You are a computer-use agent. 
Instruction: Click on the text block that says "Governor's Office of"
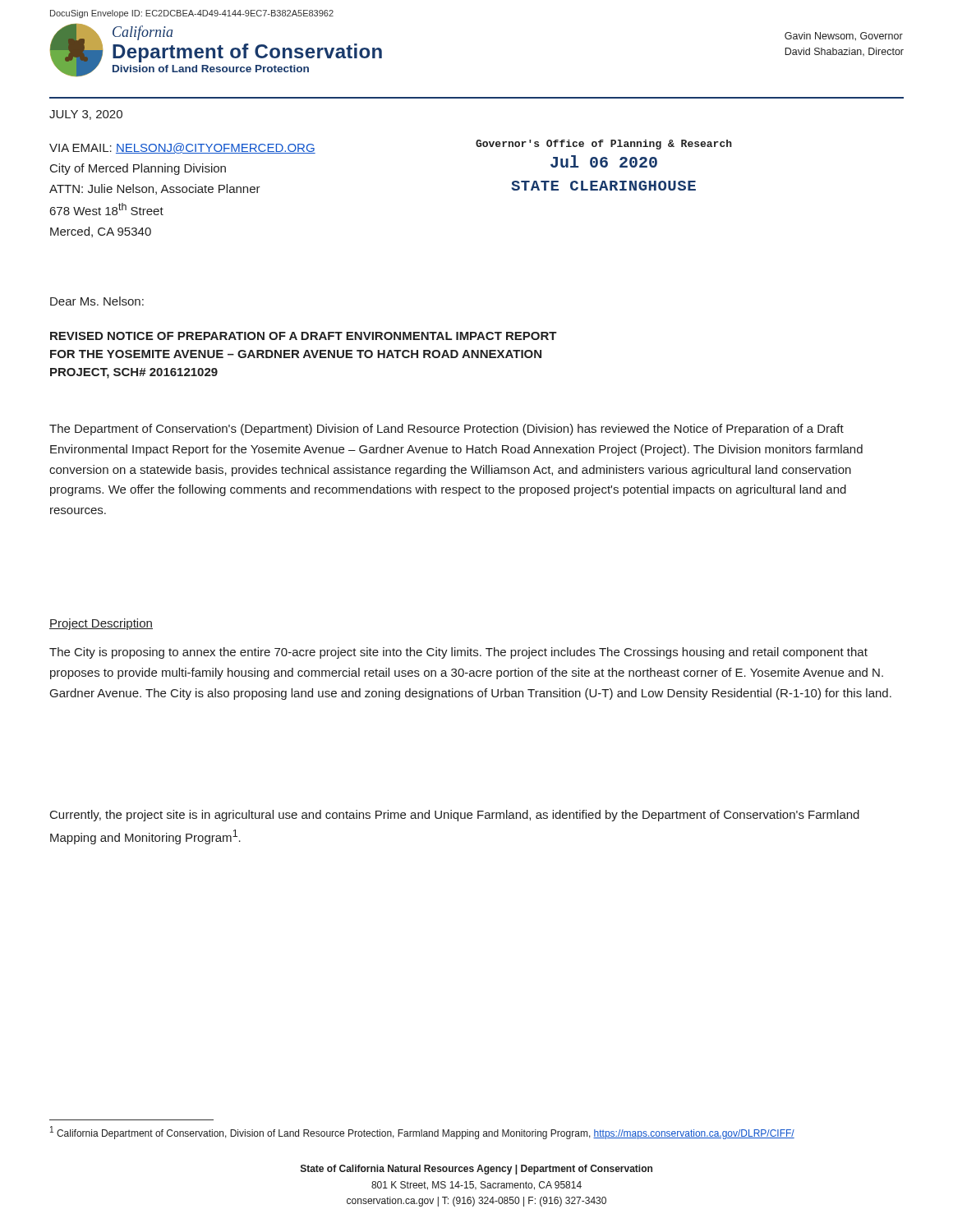[604, 167]
